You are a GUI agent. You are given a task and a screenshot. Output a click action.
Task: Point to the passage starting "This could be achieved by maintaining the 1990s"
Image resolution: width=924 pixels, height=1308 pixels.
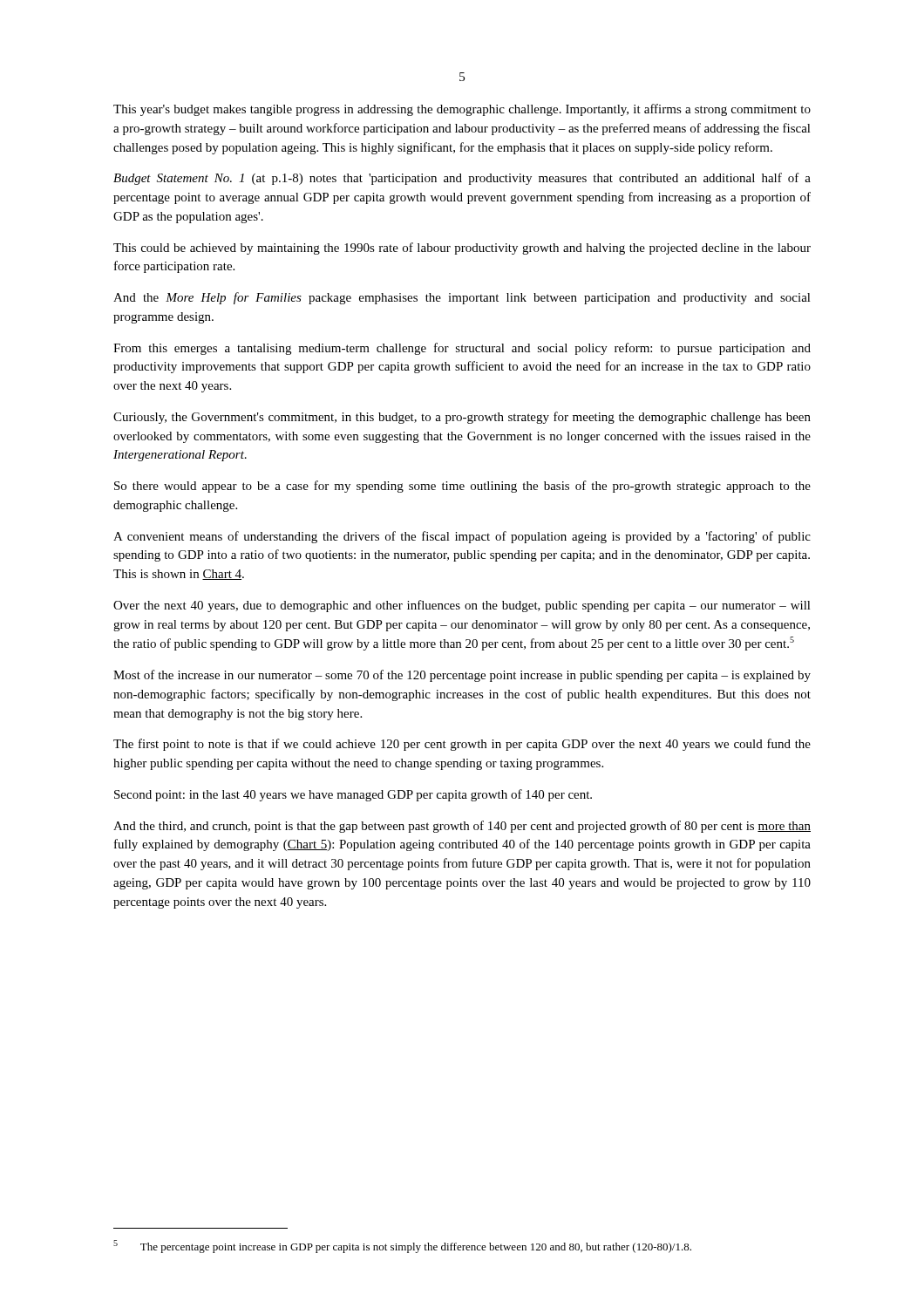click(462, 257)
